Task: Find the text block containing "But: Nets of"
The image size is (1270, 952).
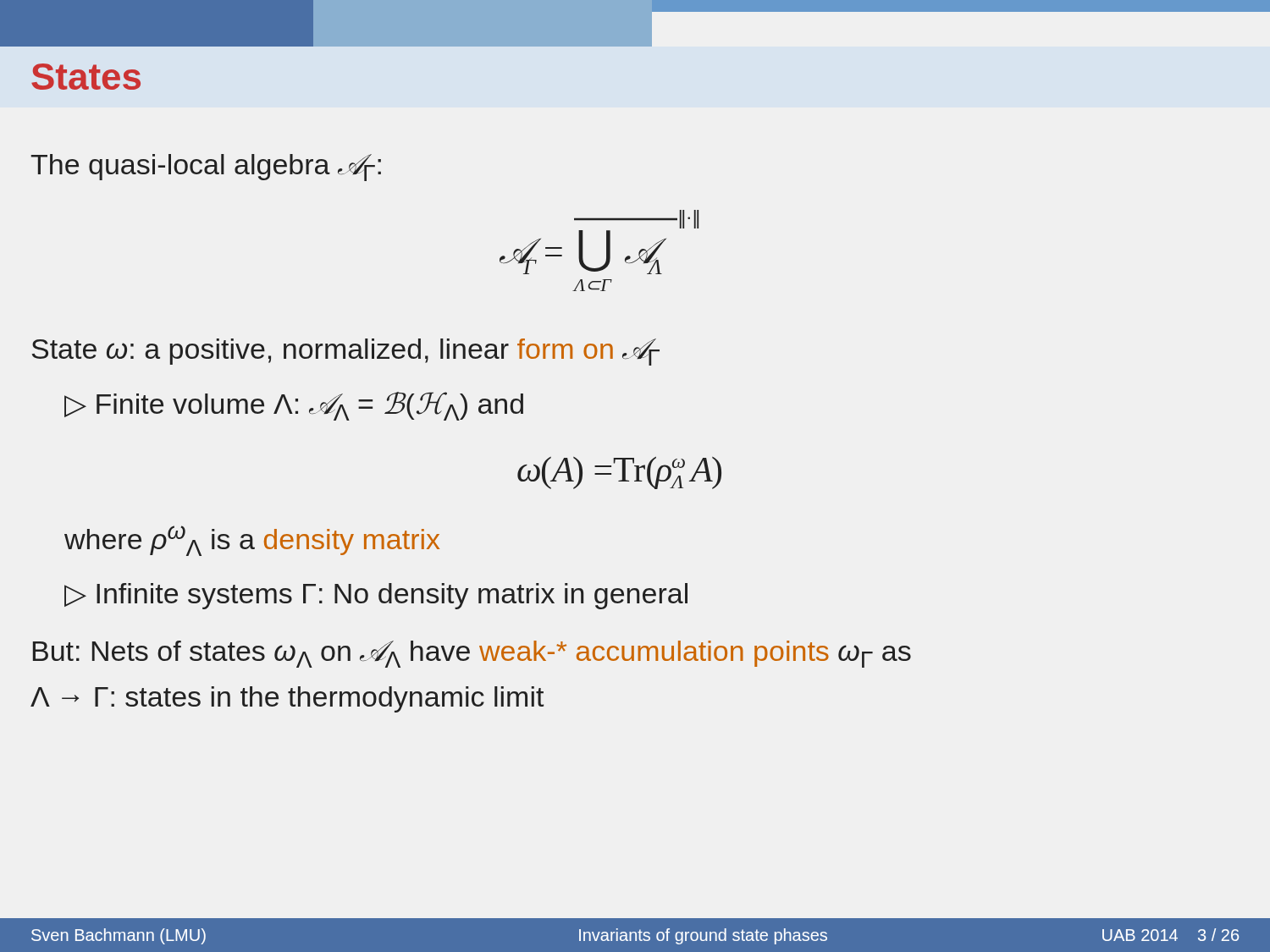Action: click(x=471, y=674)
